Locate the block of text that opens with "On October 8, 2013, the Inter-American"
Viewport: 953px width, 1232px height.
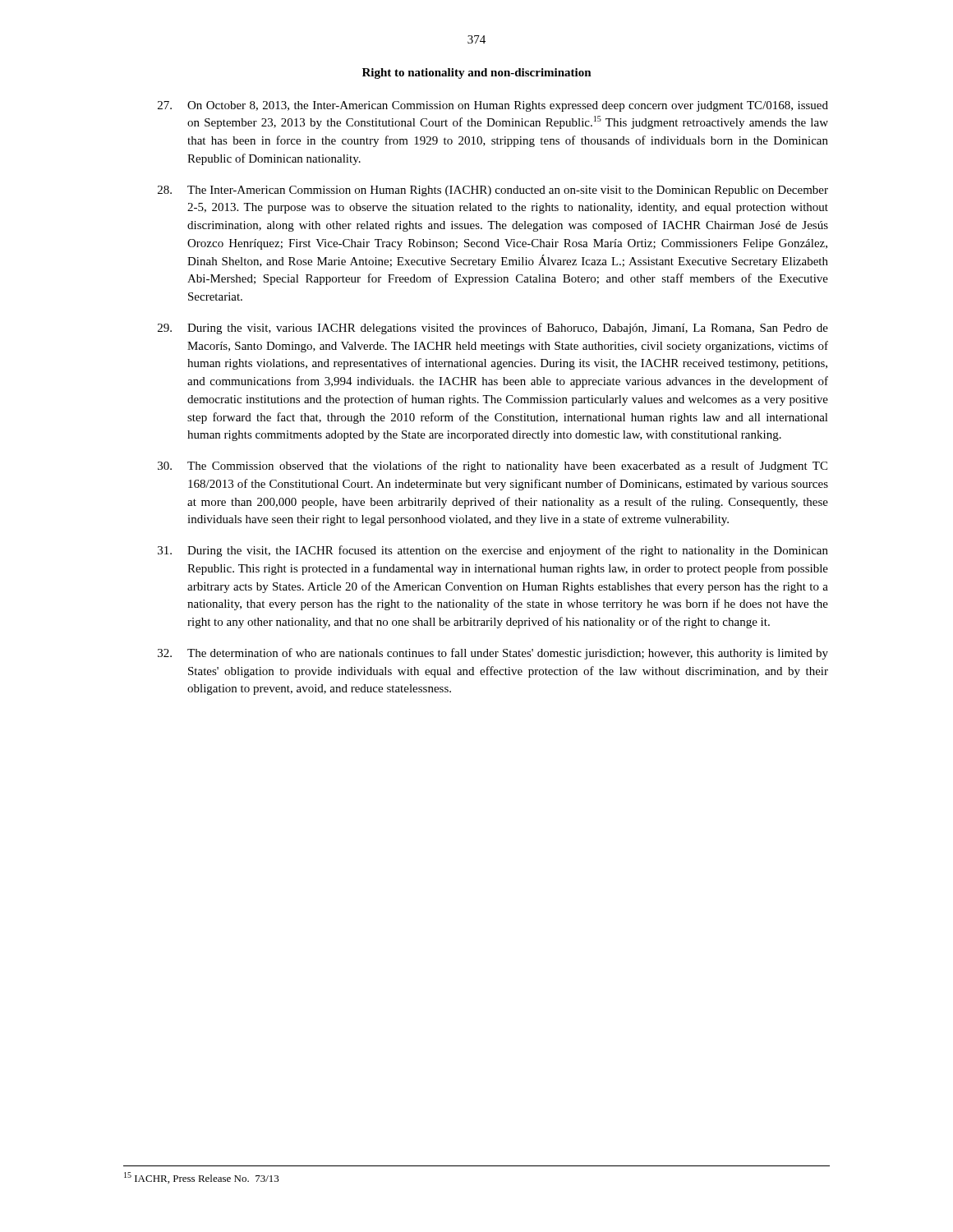click(x=476, y=132)
